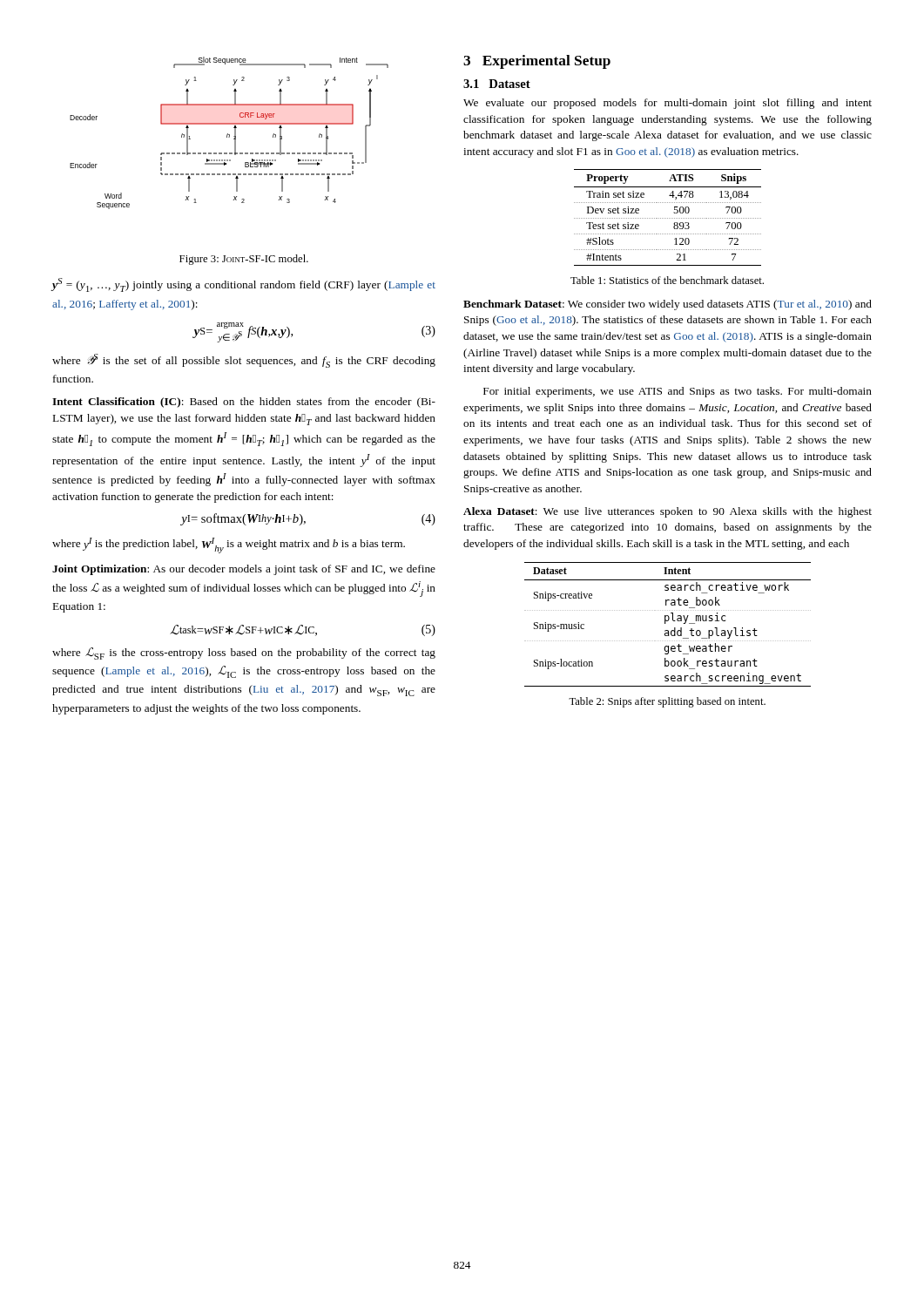Select the section header containing "3.1 Dataset"
This screenshot has width=924, height=1307.
pos(497,84)
